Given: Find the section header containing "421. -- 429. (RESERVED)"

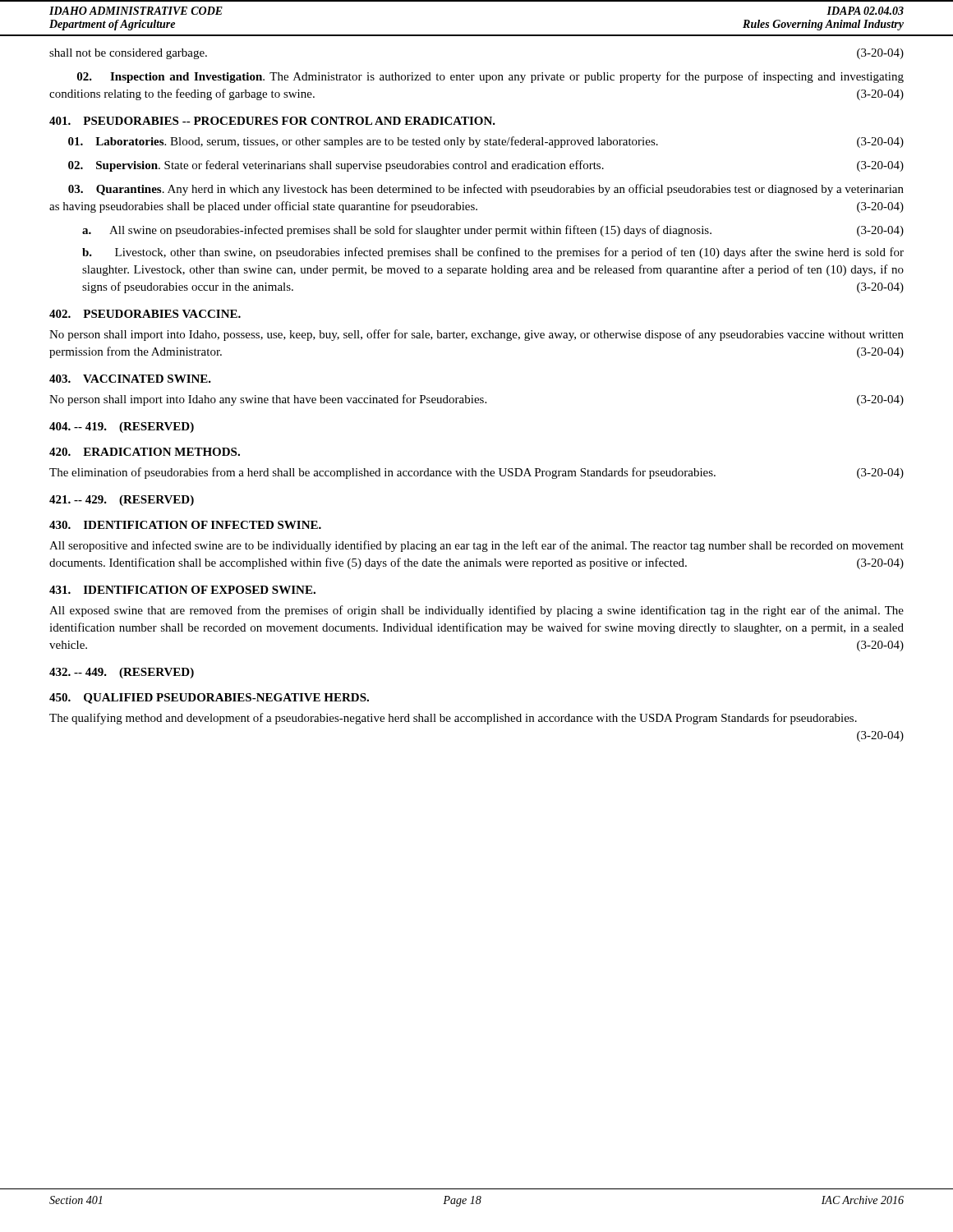Looking at the screenshot, I should [122, 499].
